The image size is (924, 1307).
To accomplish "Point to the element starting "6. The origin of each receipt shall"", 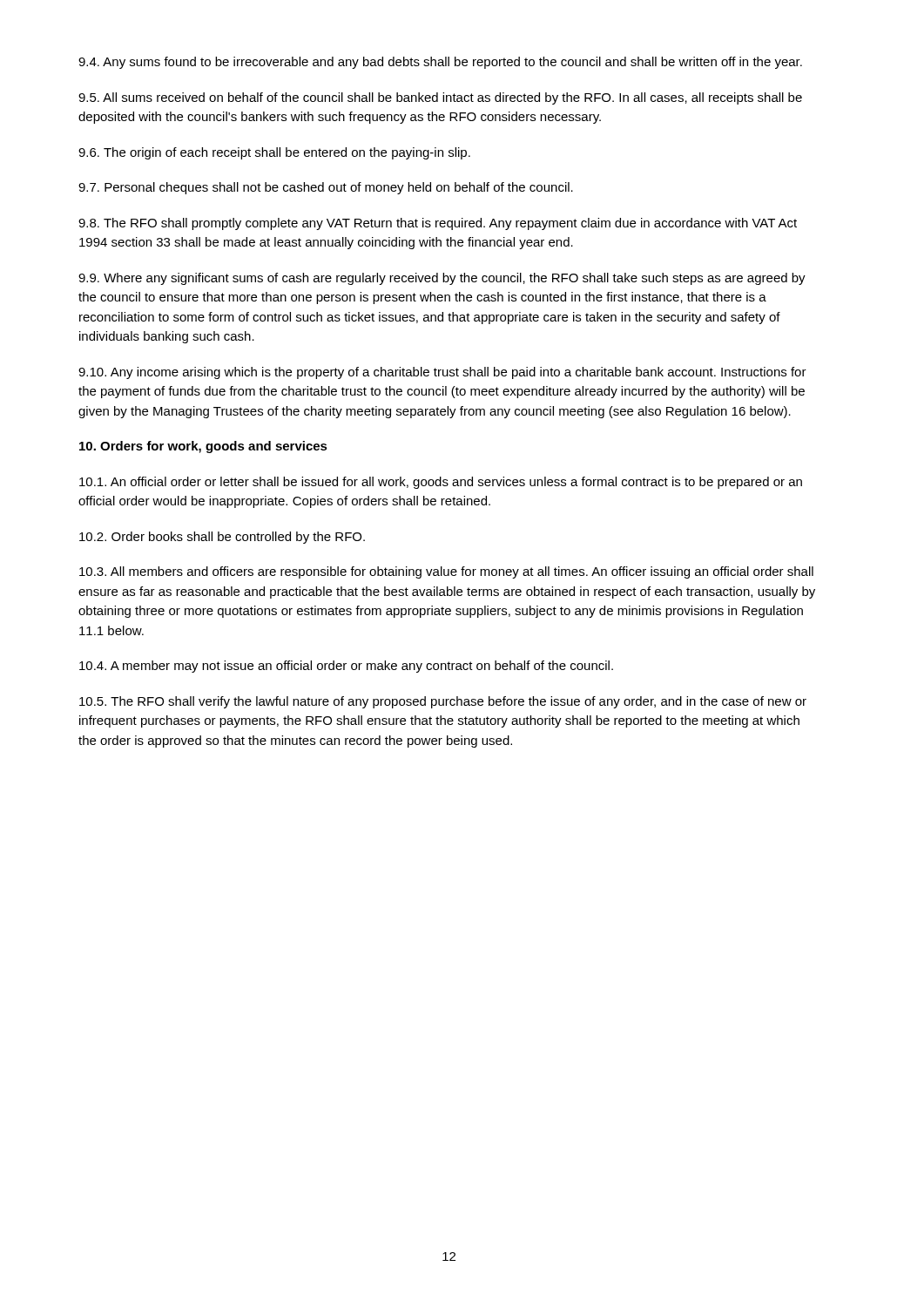I will pyautogui.click(x=275, y=152).
